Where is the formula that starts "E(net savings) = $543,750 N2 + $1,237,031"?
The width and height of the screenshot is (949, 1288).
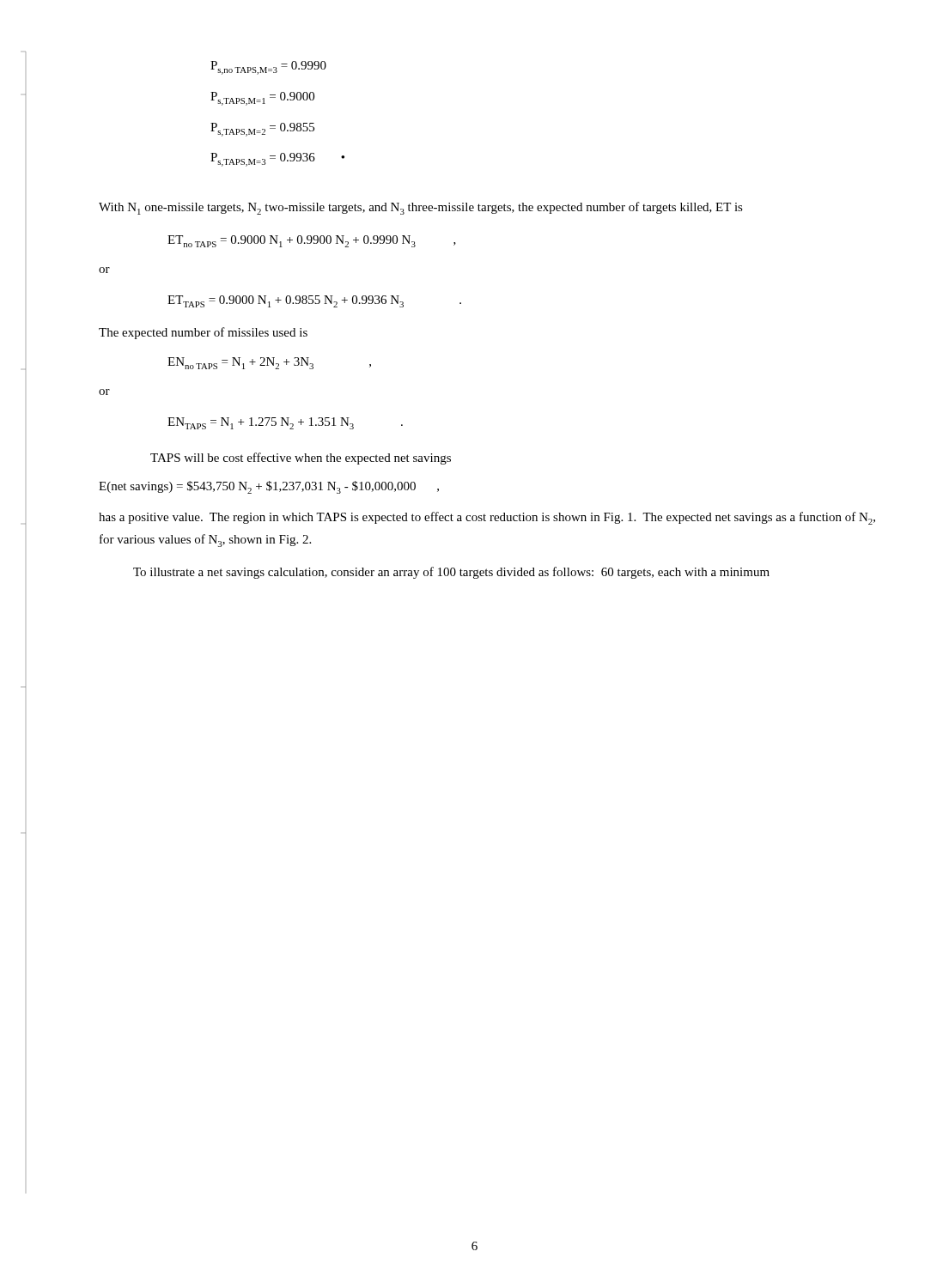(269, 487)
